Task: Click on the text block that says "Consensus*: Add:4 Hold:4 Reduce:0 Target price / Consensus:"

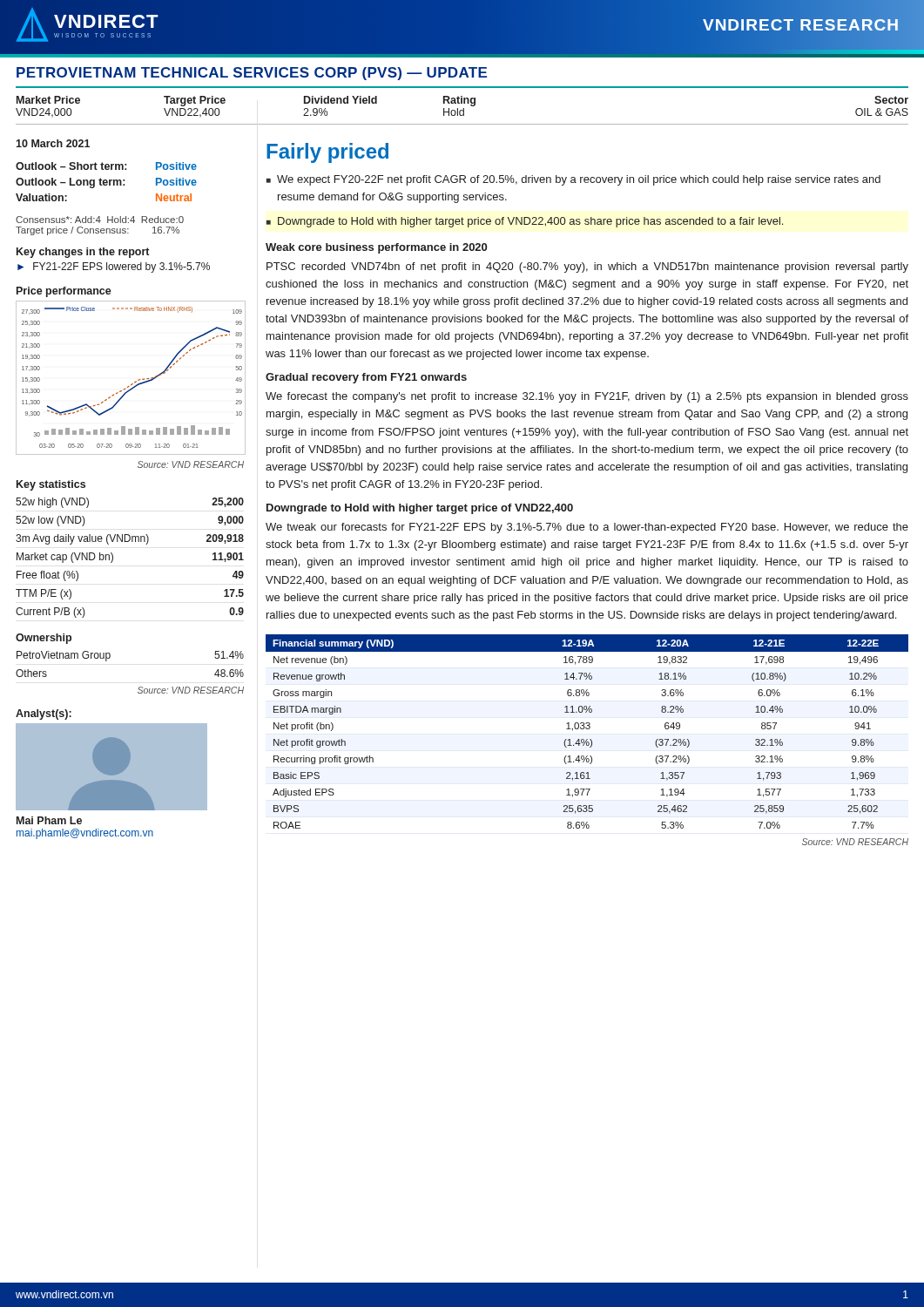Action: [x=100, y=225]
